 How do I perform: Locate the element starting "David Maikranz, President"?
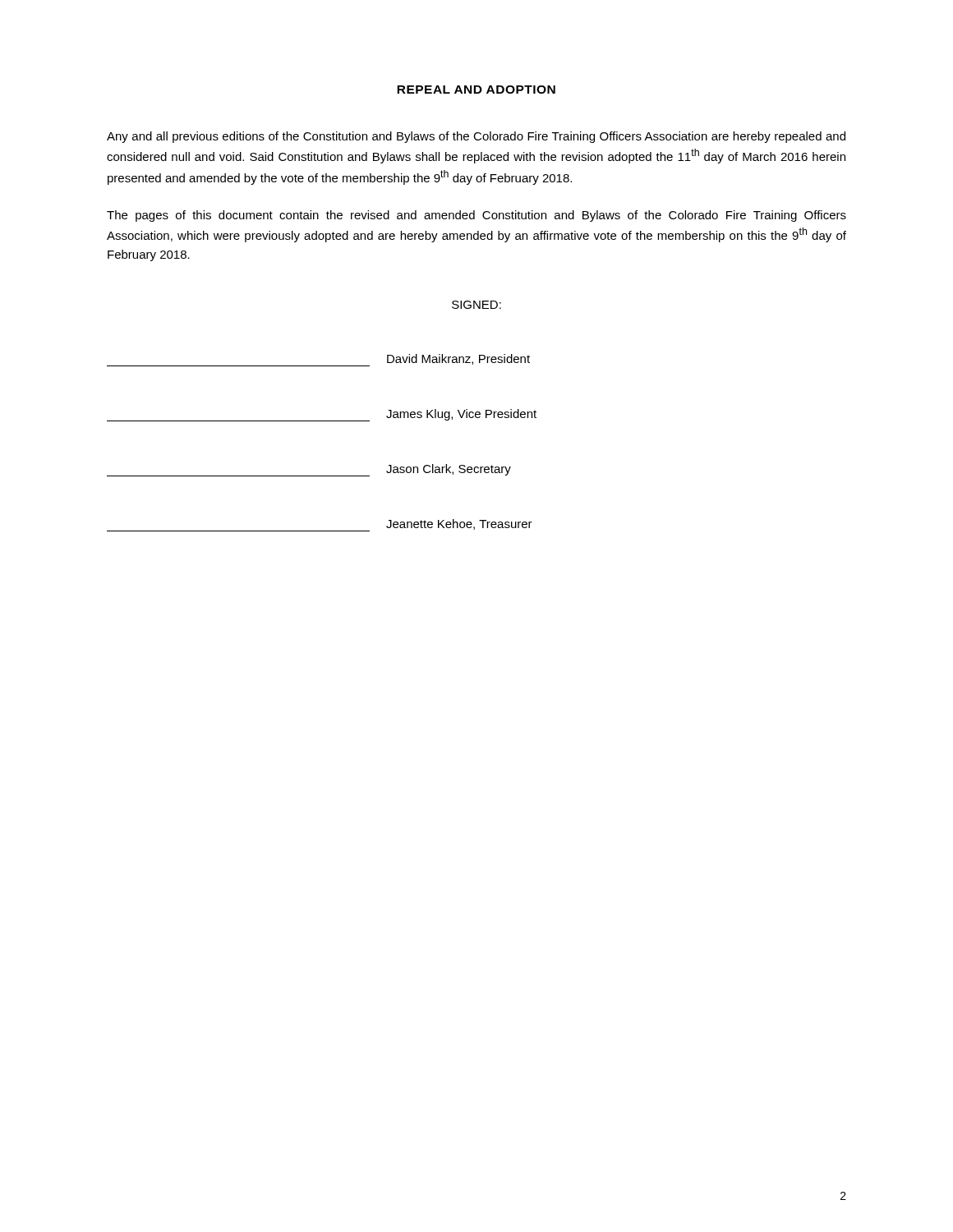(318, 359)
